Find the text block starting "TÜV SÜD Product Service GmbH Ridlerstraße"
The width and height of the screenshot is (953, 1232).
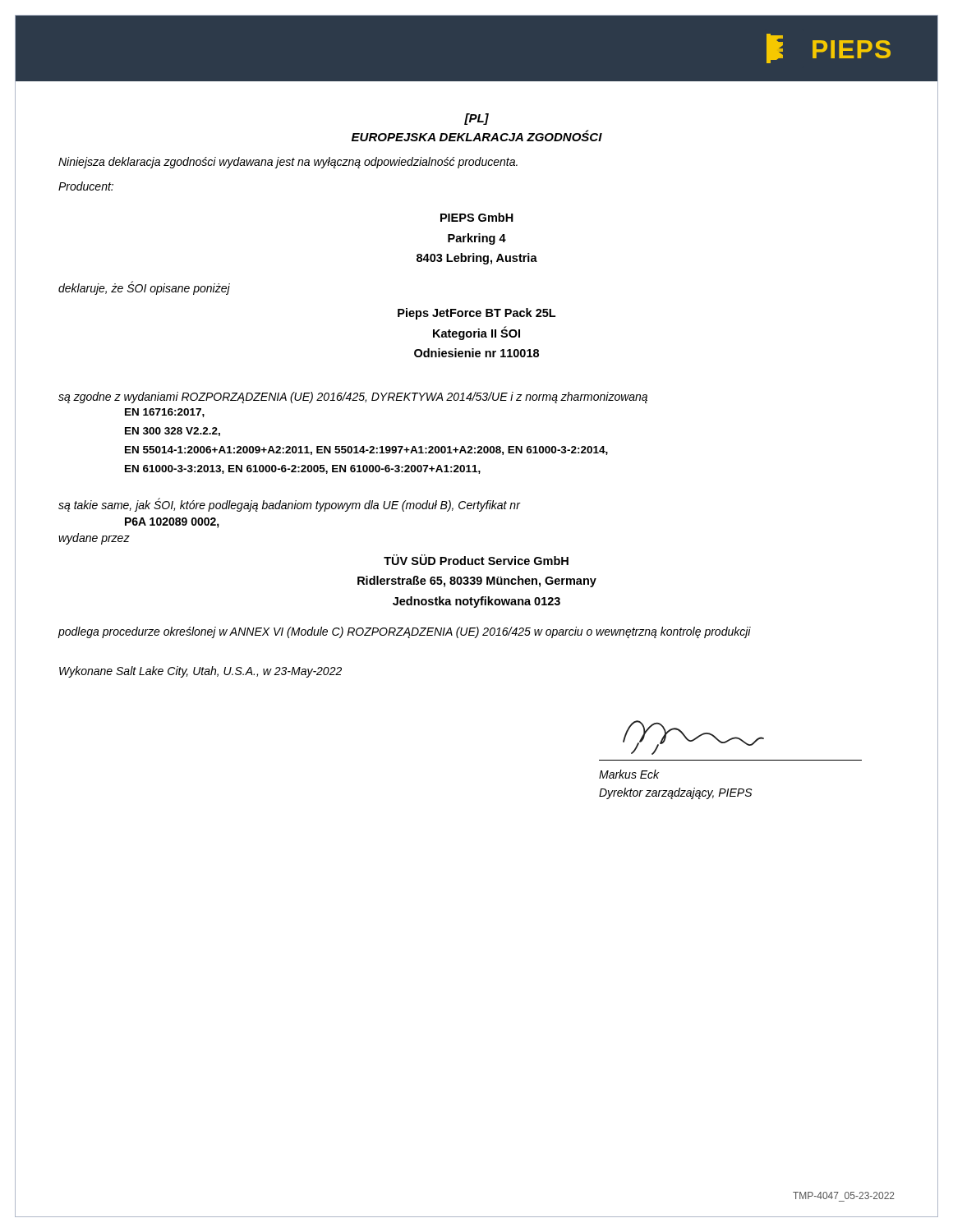point(476,581)
